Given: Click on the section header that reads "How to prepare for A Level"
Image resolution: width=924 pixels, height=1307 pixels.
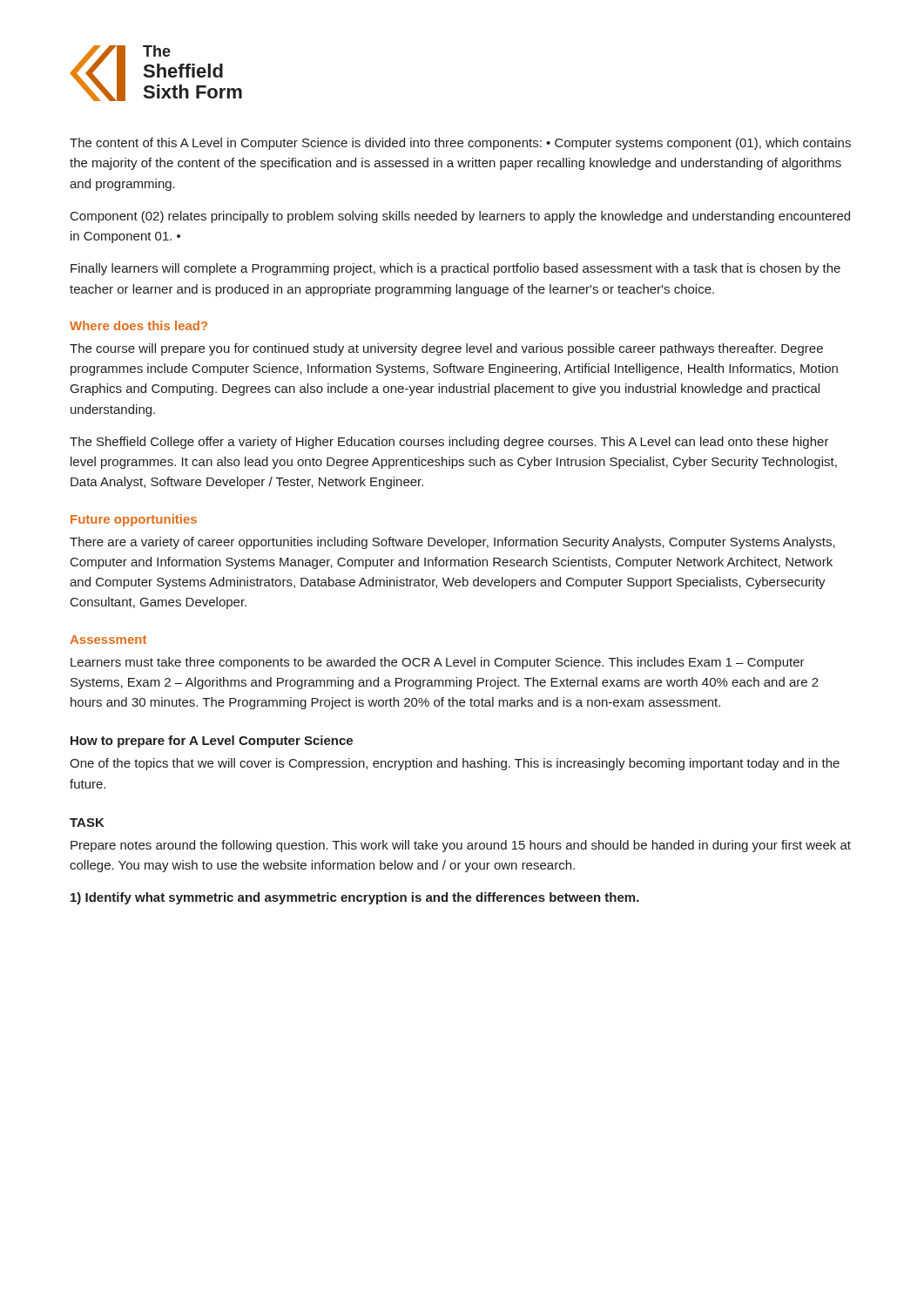Looking at the screenshot, I should pyautogui.click(x=211, y=740).
